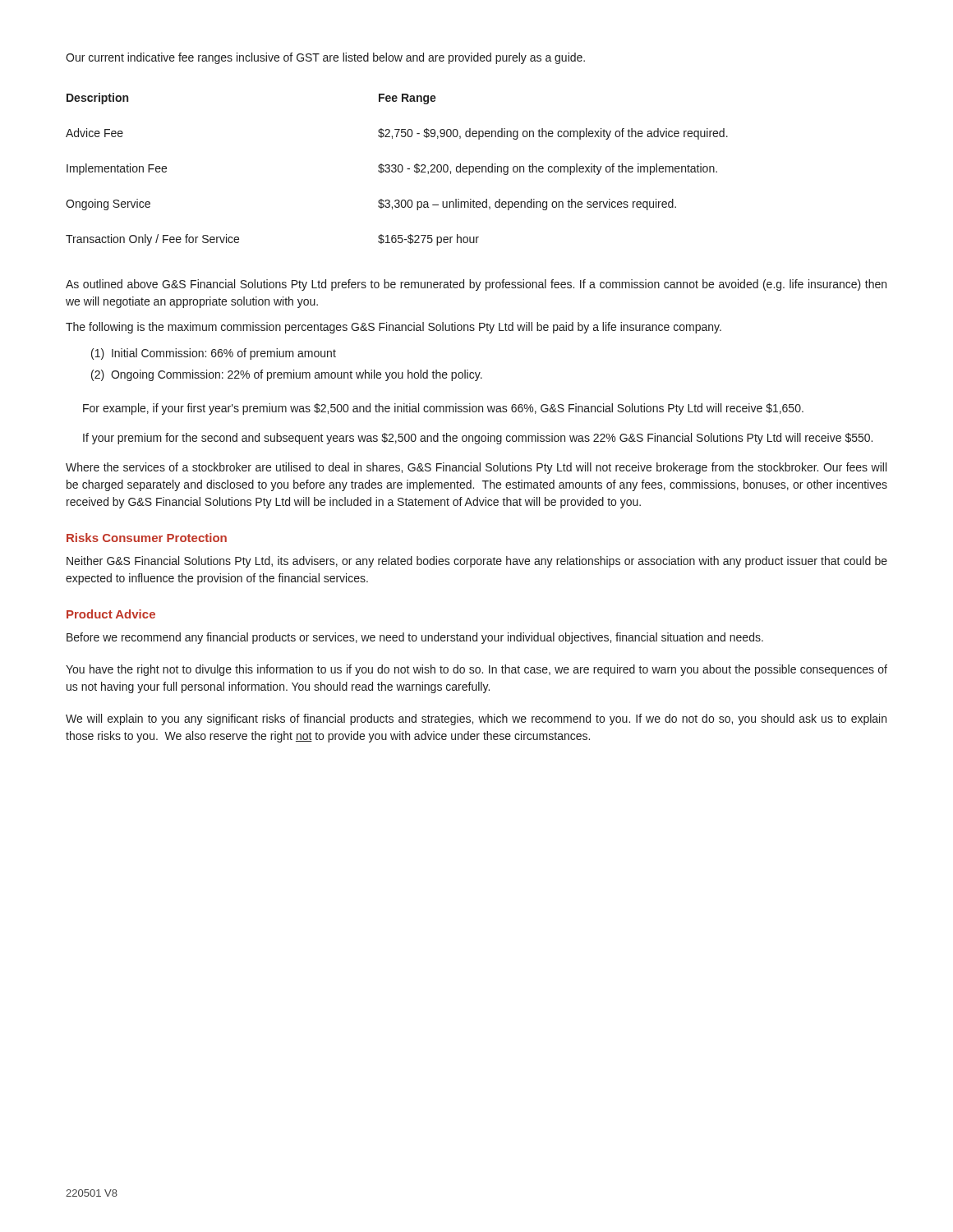Click on the text block with the text "You have the right not to divulge this"
This screenshot has height=1232, width=953.
(476, 678)
